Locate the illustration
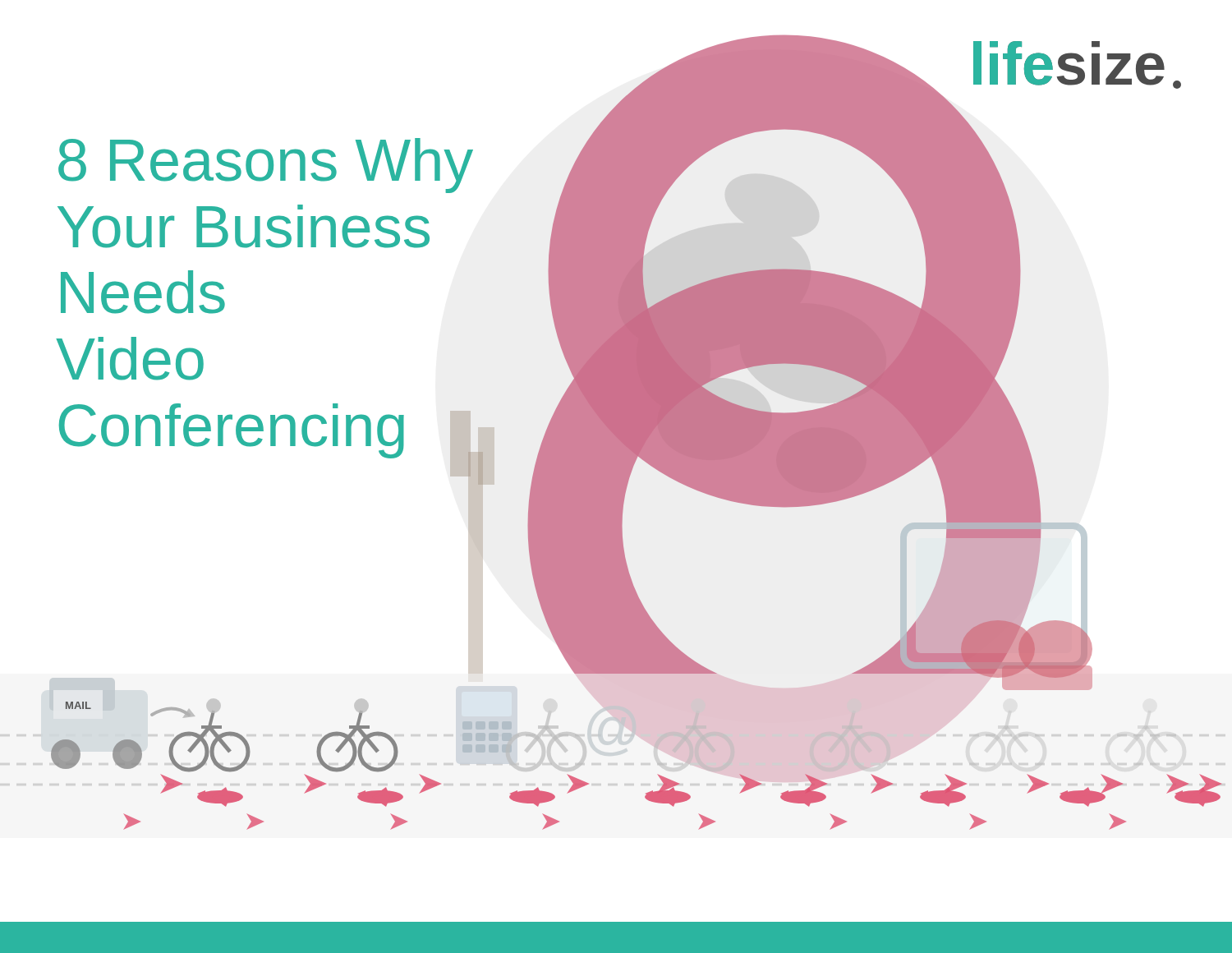 click(616, 476)
